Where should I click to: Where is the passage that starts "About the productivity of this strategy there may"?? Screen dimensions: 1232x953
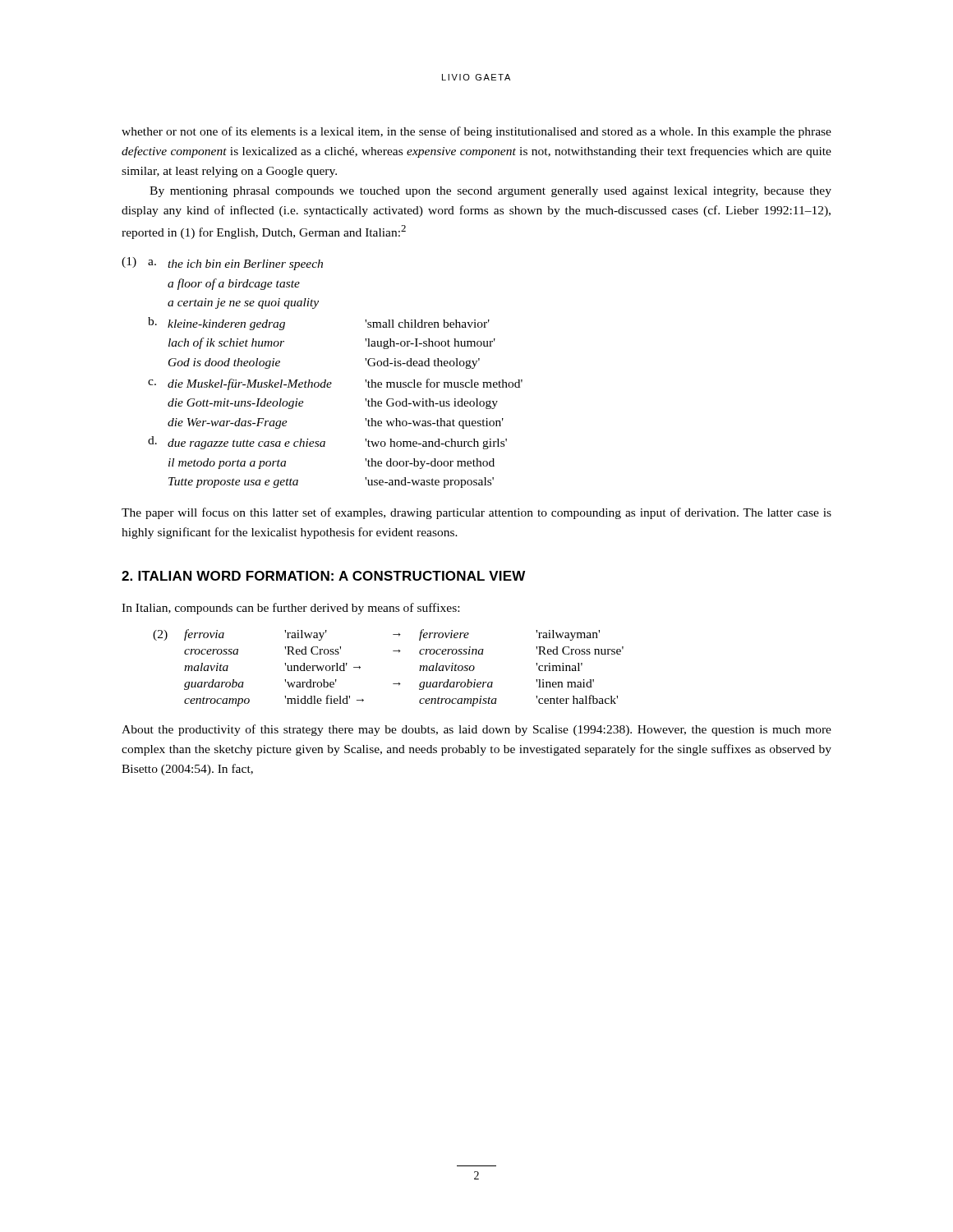coord(476,749)
